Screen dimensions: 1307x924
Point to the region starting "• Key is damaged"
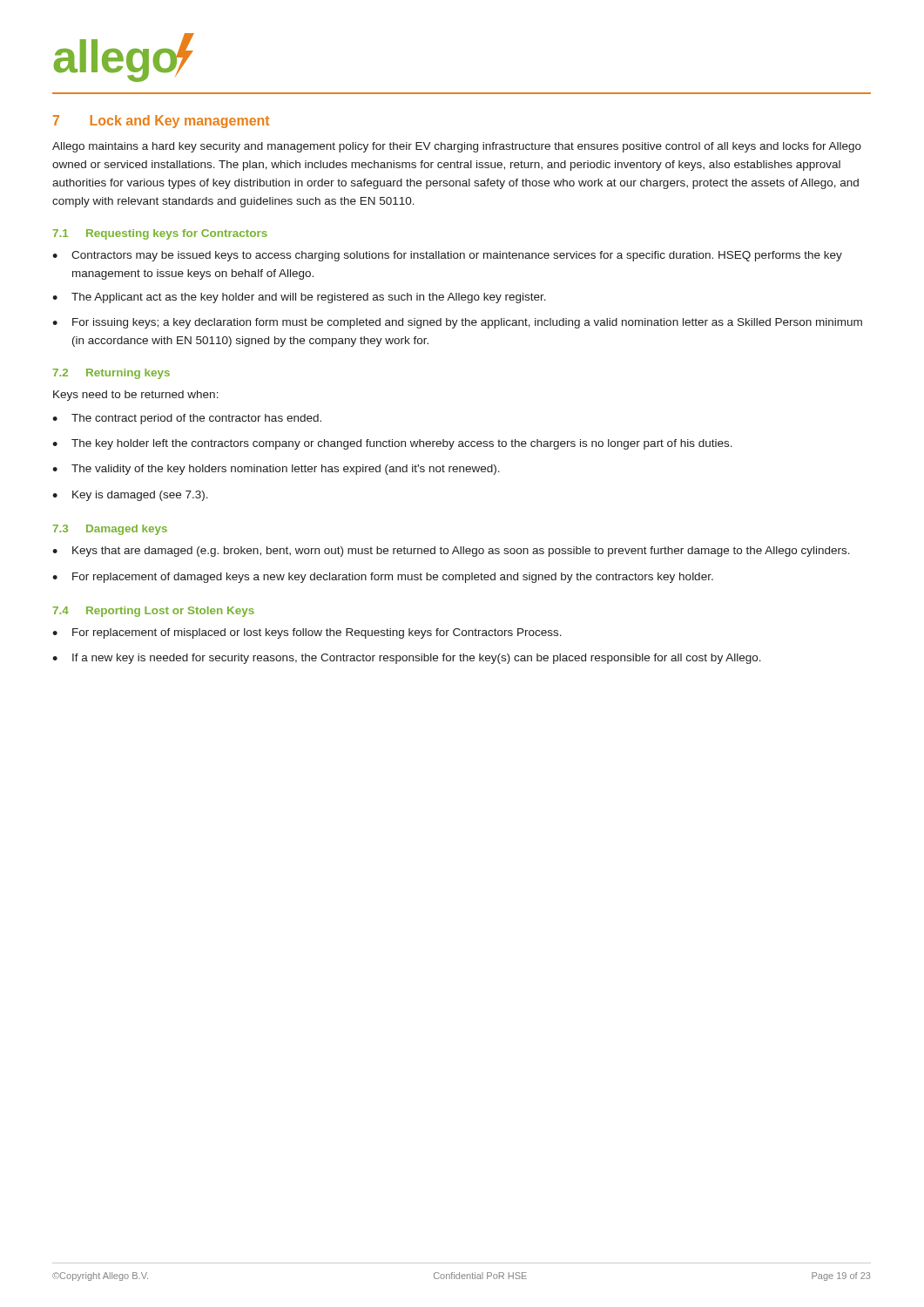130,496
